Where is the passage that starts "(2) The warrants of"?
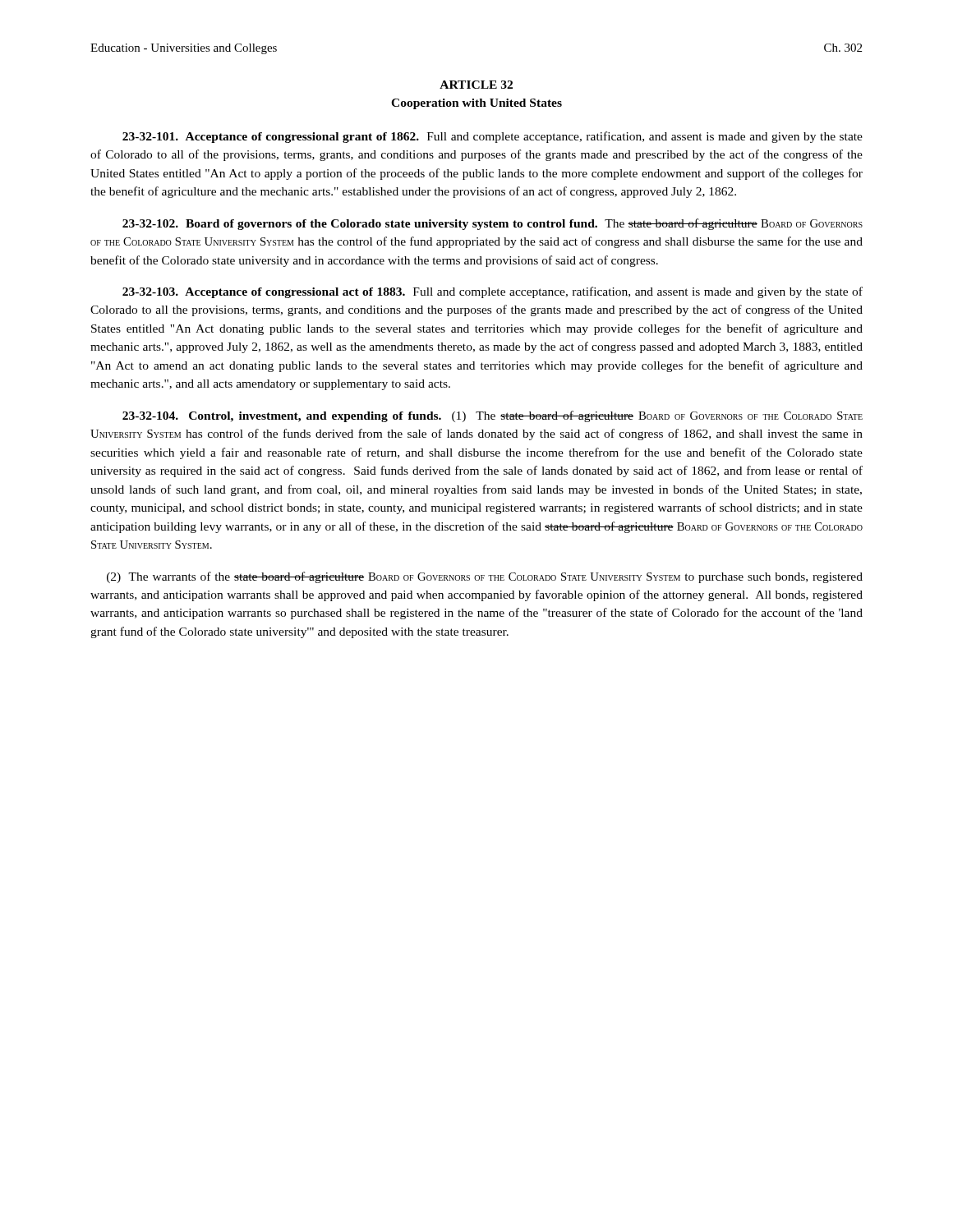The height and width of the screenshot is (1232, 953). pyautogui.click(x=476, y=604)
